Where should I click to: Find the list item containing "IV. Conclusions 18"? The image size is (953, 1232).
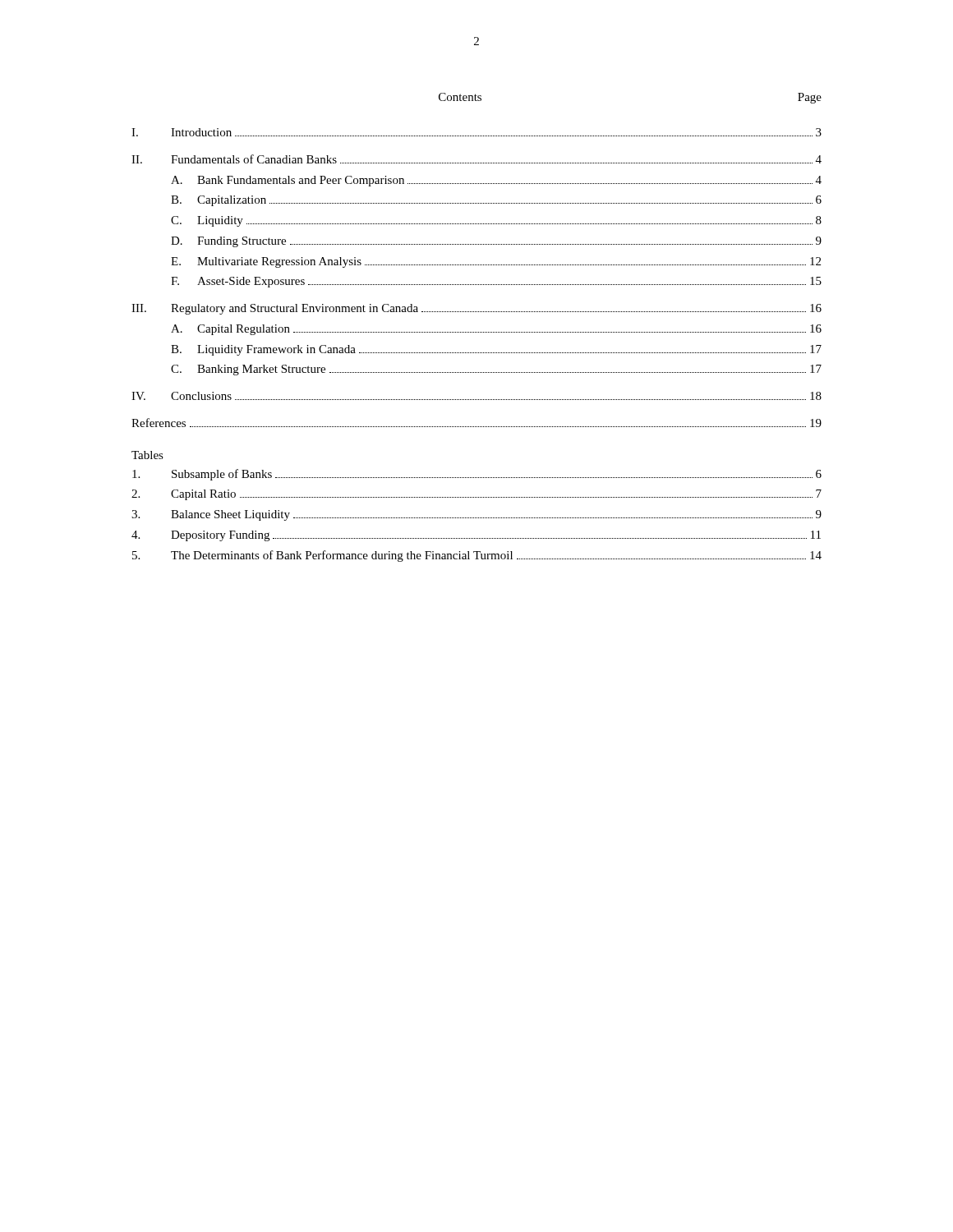click(x=476, y=396)
